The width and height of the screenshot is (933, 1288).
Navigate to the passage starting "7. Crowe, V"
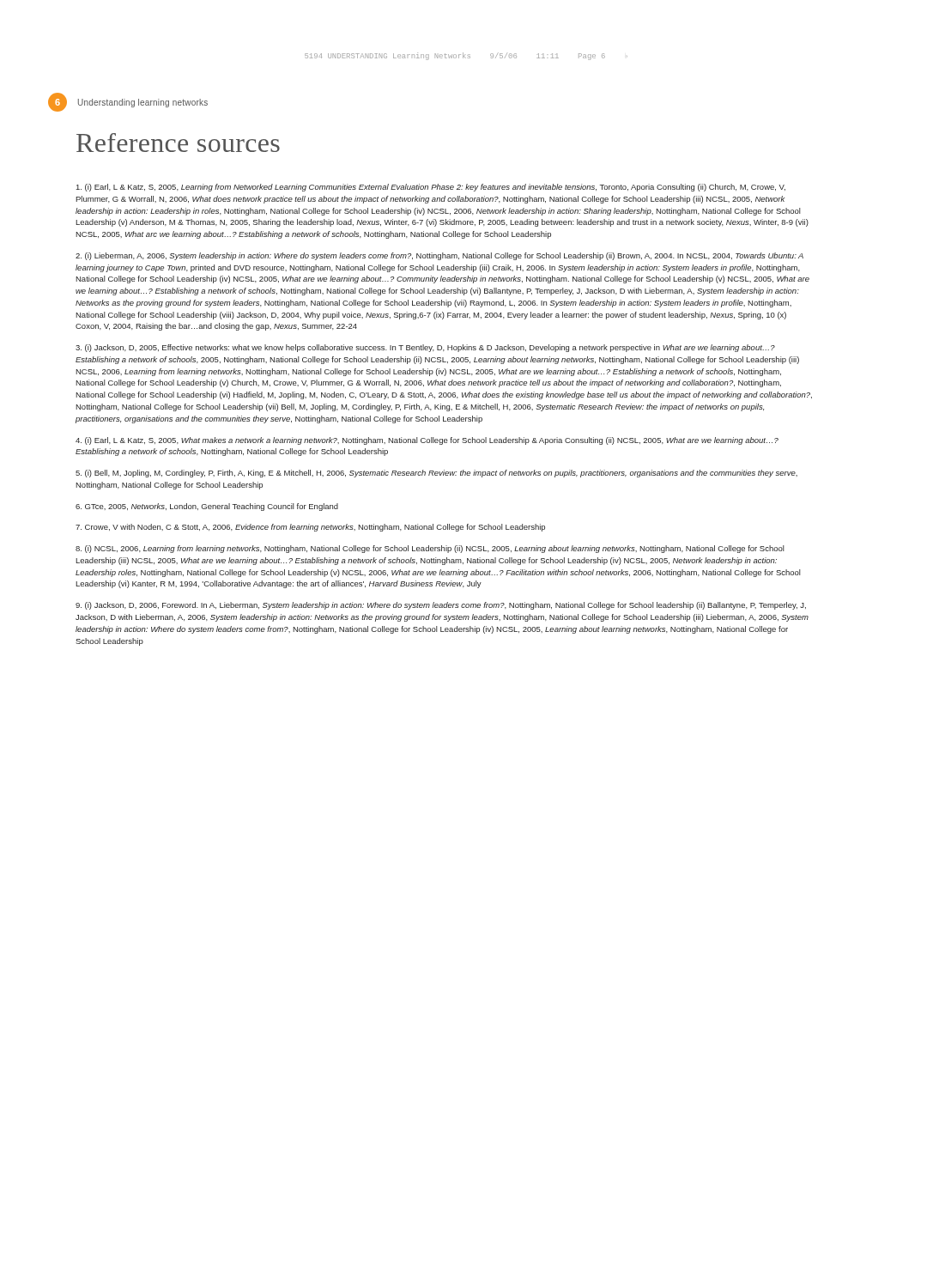click(311, 527)
